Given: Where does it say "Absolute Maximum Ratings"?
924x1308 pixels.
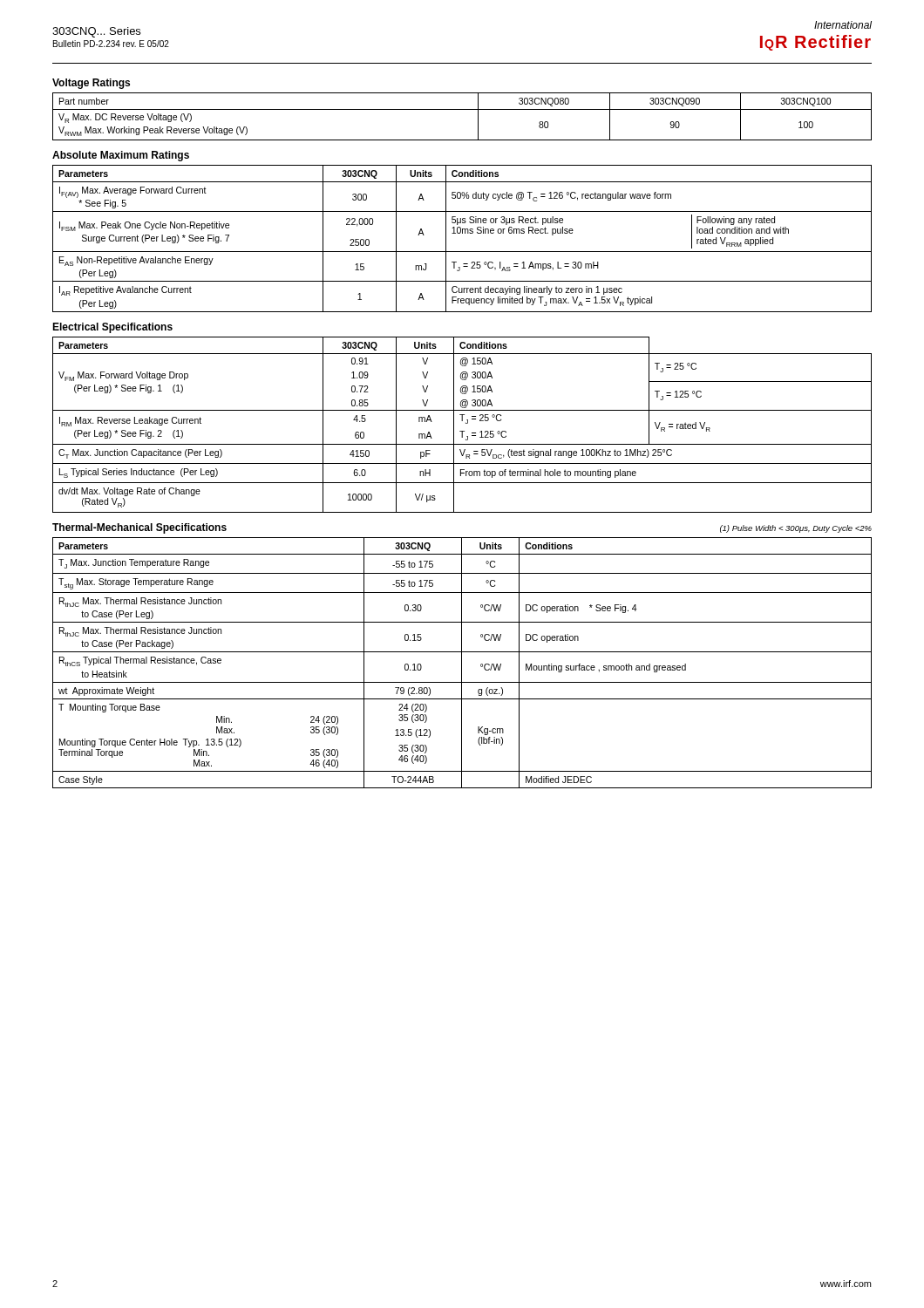Looking at the screenshot, I should pos(121,155).
